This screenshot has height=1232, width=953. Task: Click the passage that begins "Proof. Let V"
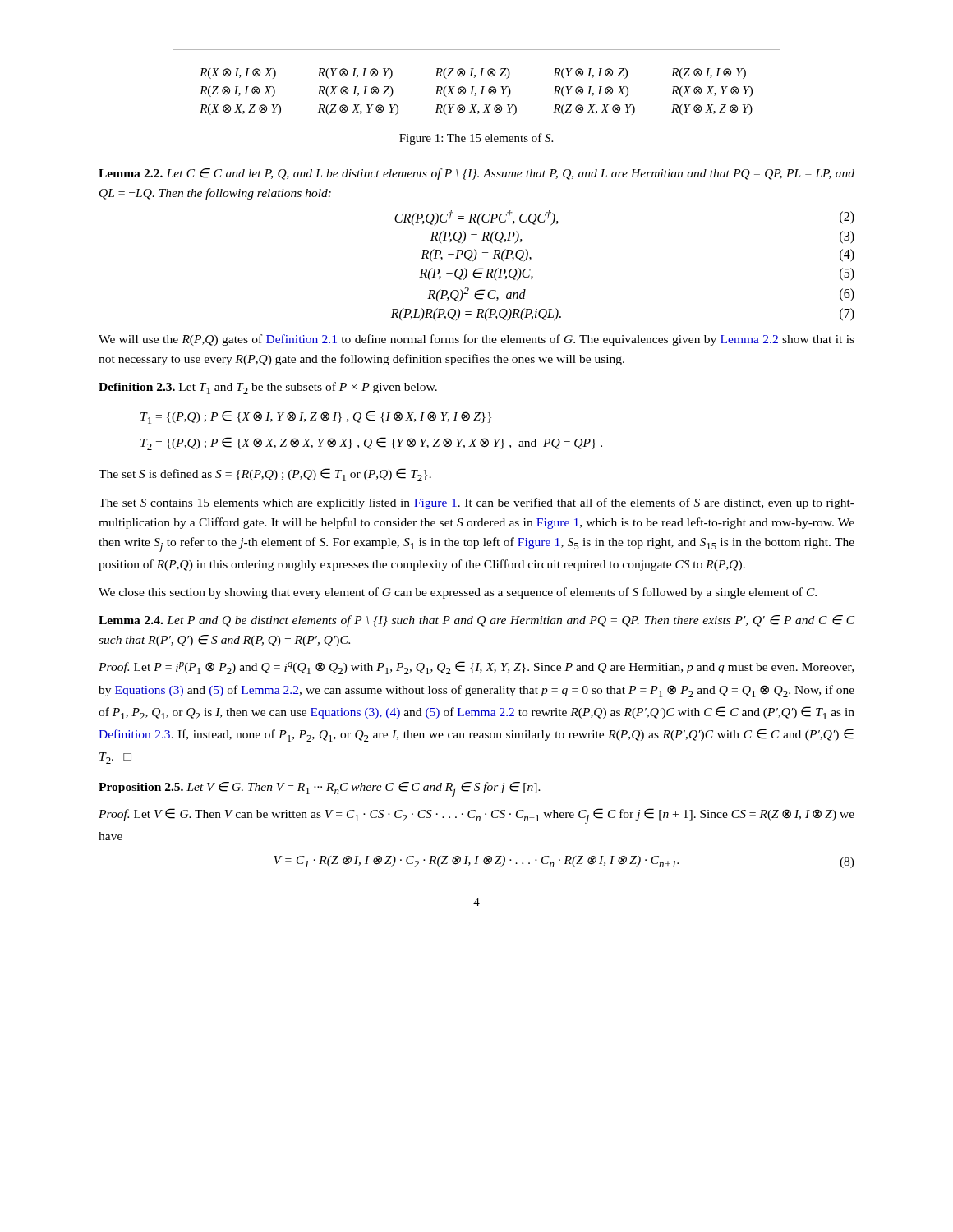pyautogui.click(x=476, y=825)
